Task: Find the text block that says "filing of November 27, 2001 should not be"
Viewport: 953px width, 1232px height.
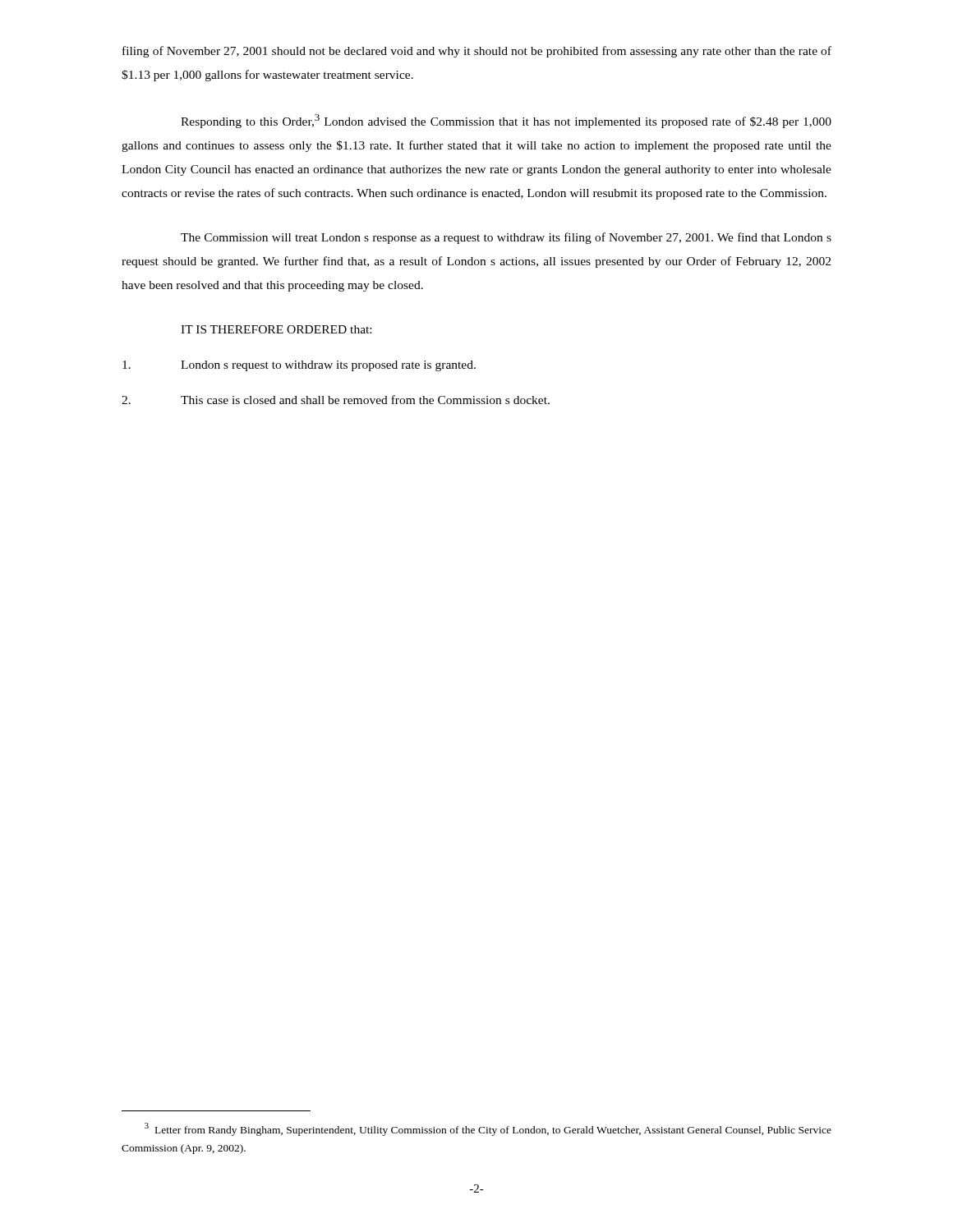Action: coord(476,62)
